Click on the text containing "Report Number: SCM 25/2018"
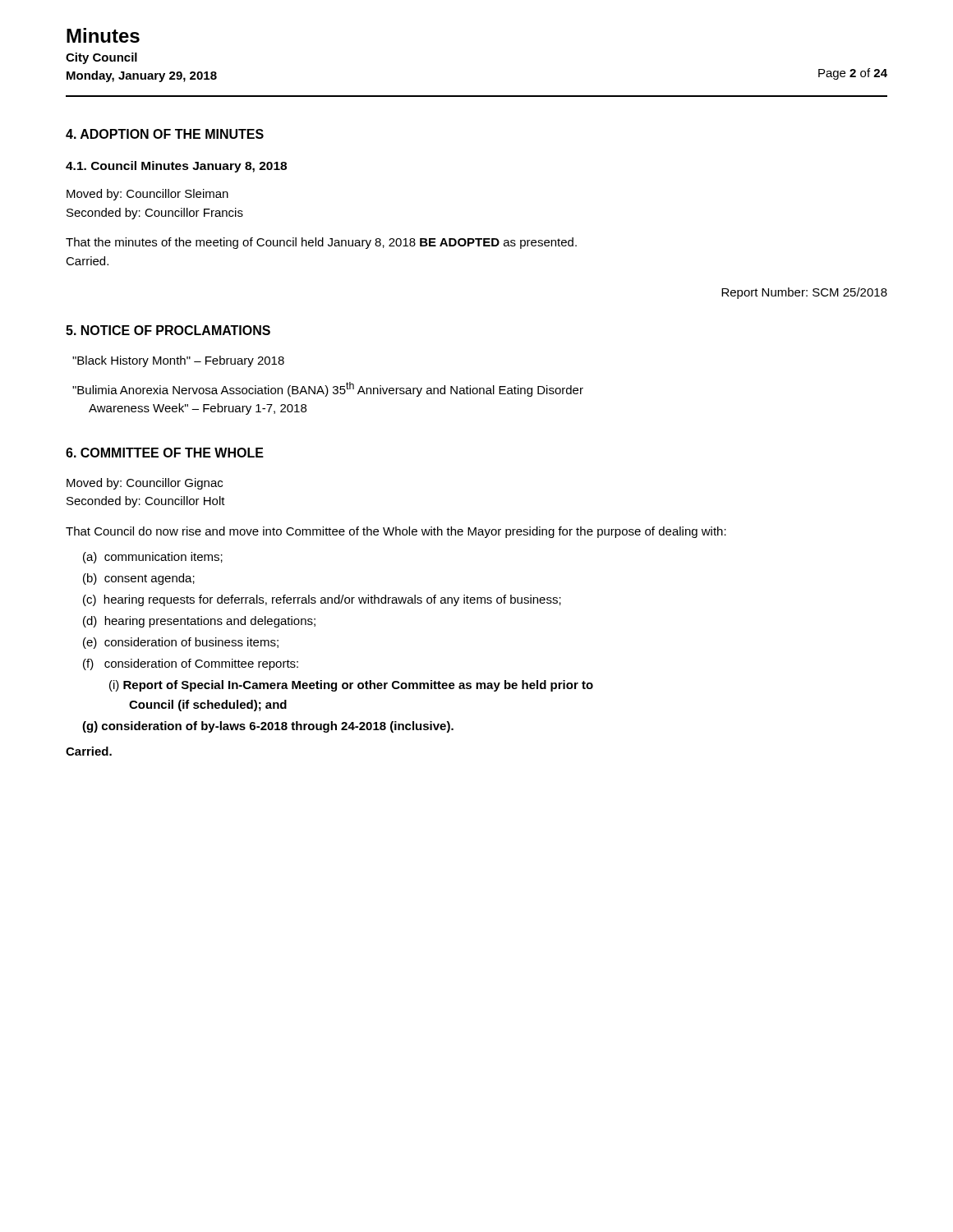The height and width of the screenshot is (1232, 953). click(x=804, y=292)
